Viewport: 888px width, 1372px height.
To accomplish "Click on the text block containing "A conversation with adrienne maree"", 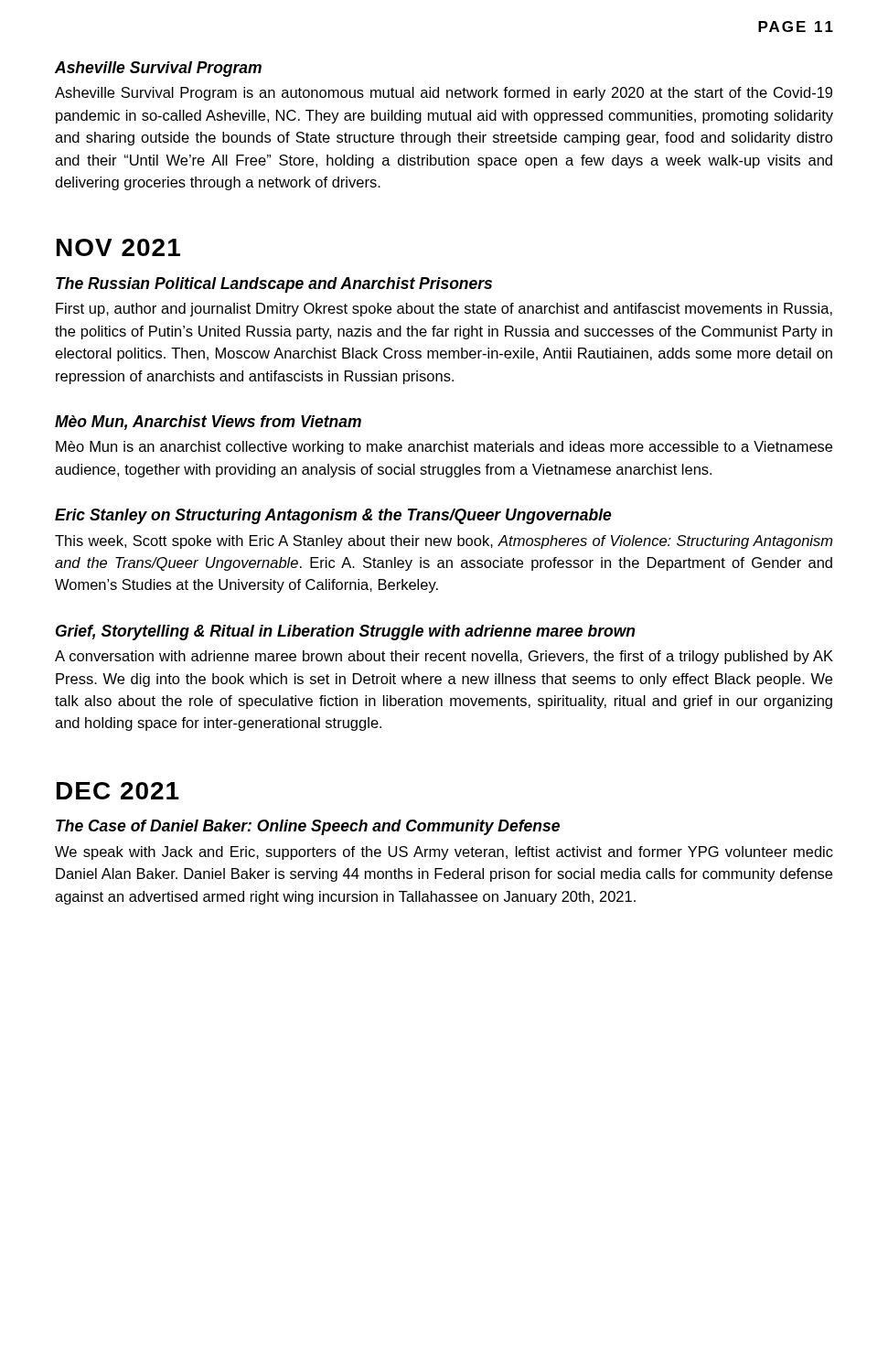I will point(444,689).
